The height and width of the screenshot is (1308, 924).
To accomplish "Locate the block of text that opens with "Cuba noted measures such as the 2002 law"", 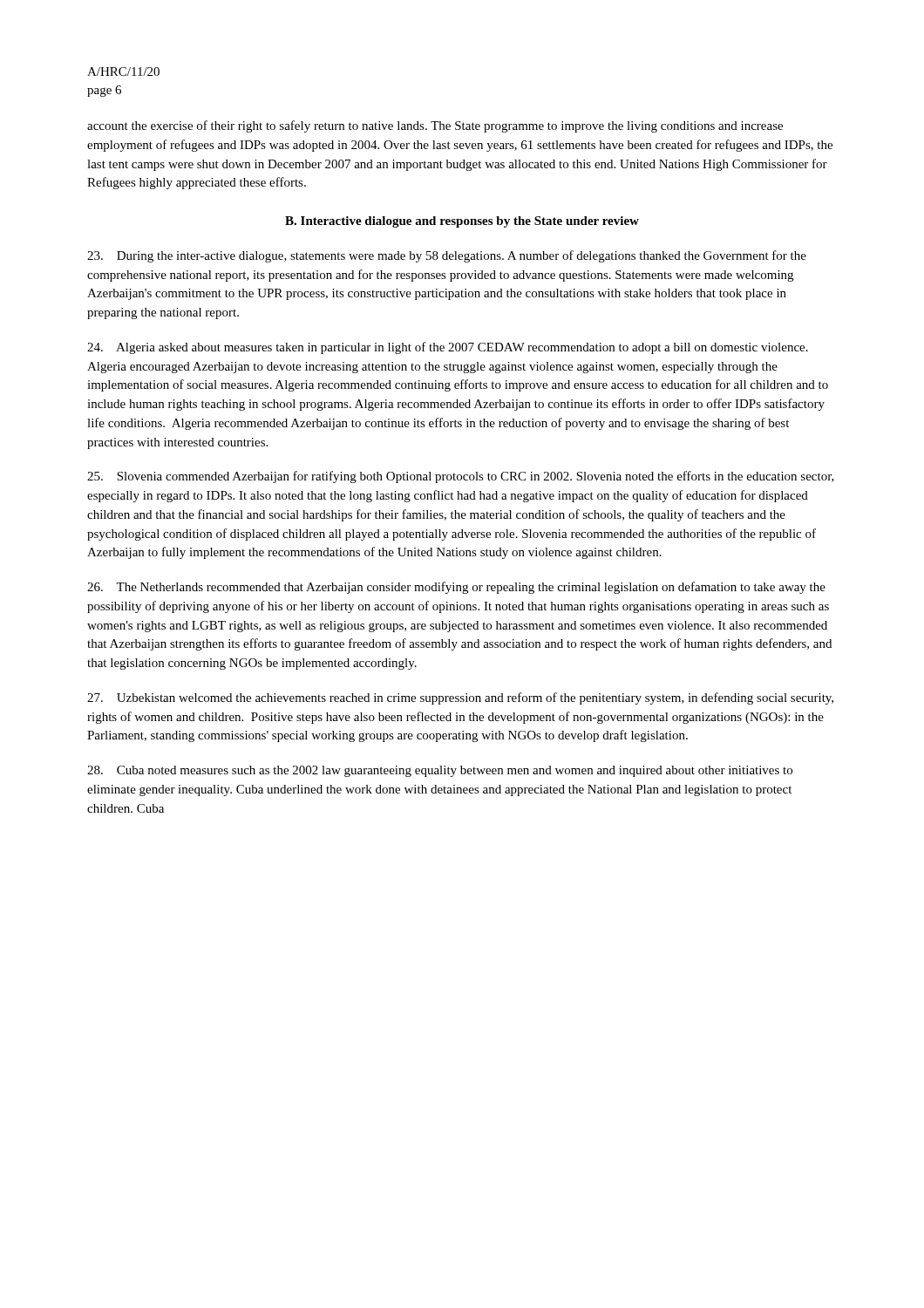I will 440,789.
